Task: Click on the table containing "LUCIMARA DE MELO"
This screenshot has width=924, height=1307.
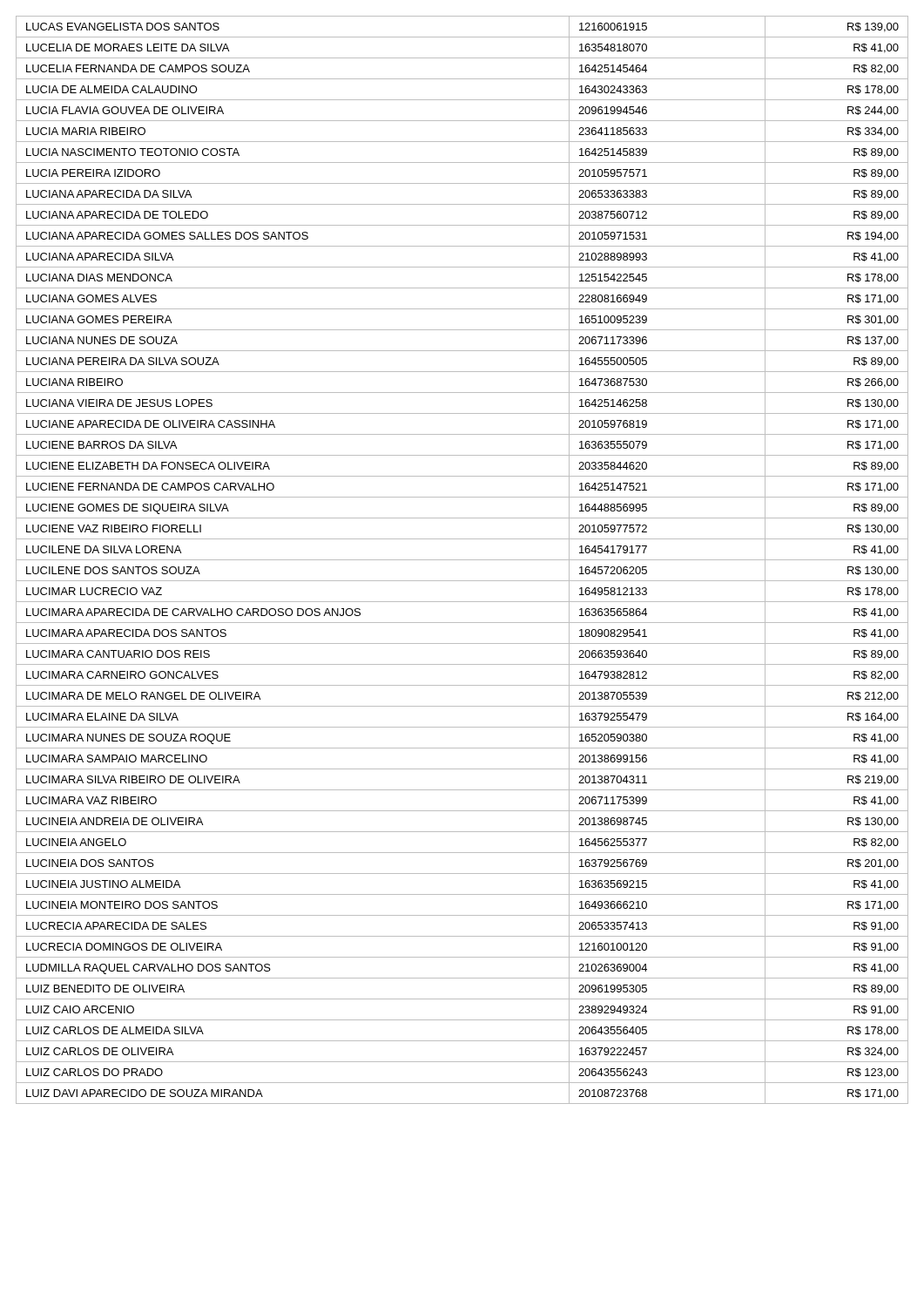Action: click(x=462, y=560)
